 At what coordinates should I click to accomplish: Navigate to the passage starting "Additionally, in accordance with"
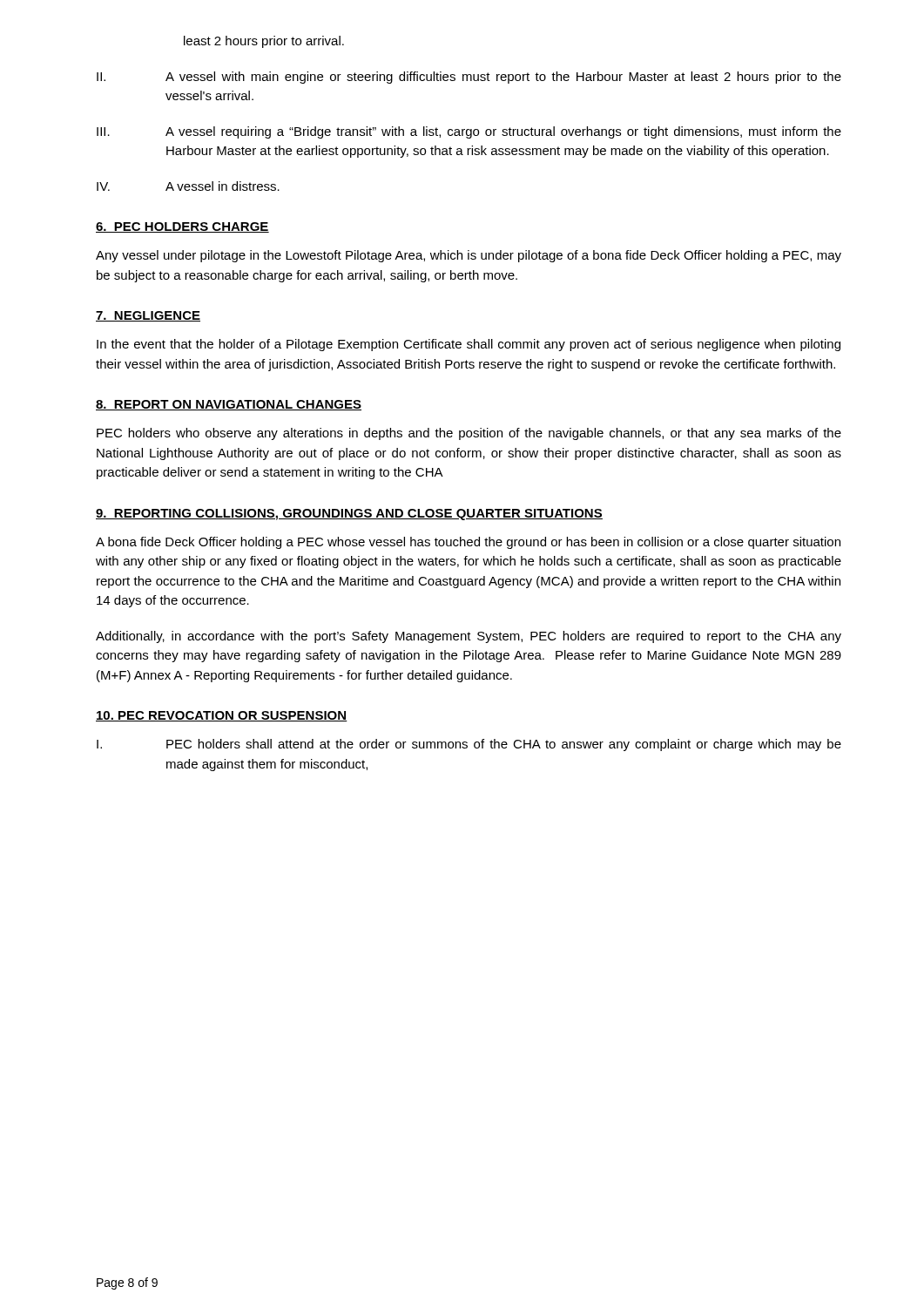tap(469, 655)
